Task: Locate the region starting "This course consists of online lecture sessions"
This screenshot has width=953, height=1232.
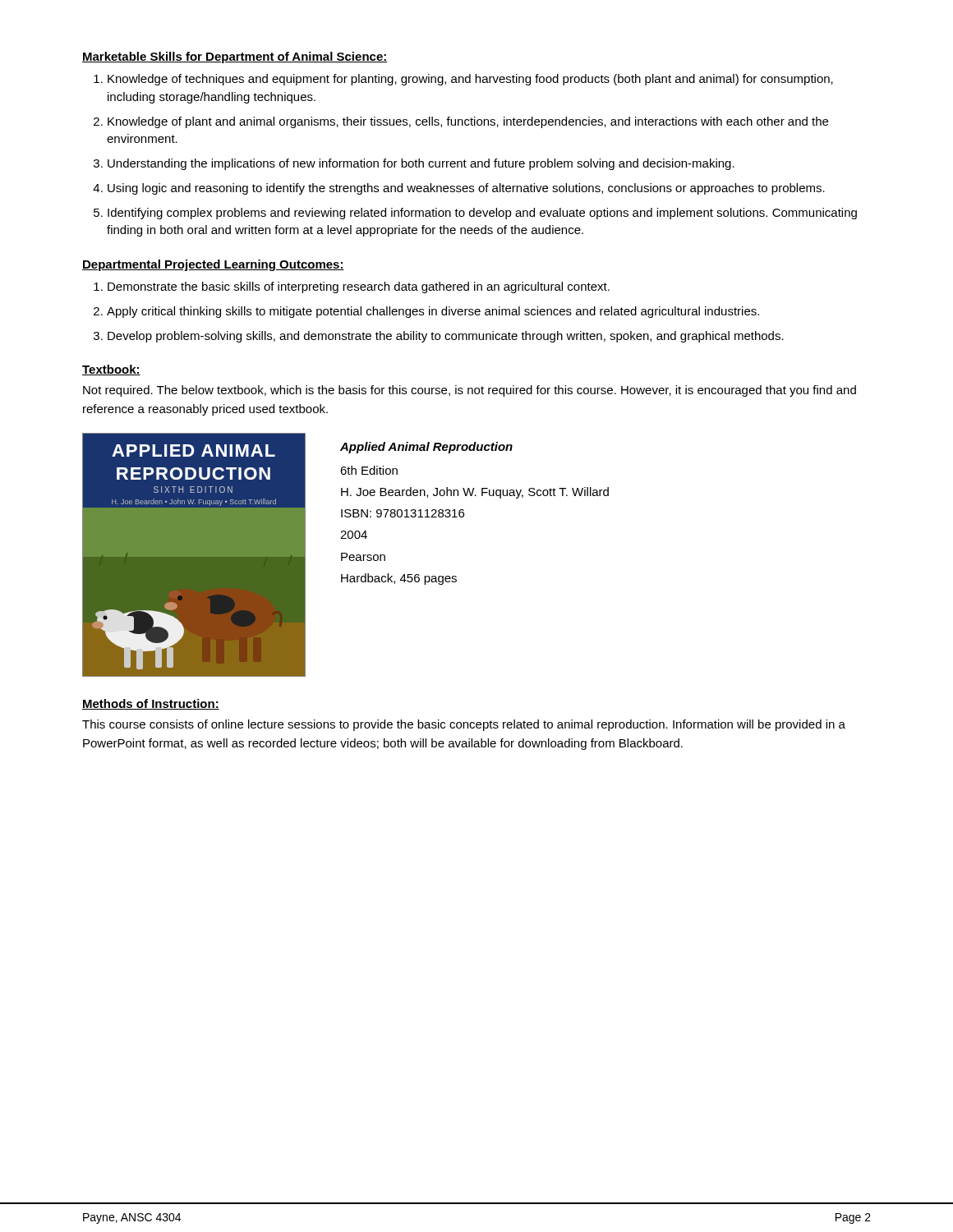Action: [464, 733]
